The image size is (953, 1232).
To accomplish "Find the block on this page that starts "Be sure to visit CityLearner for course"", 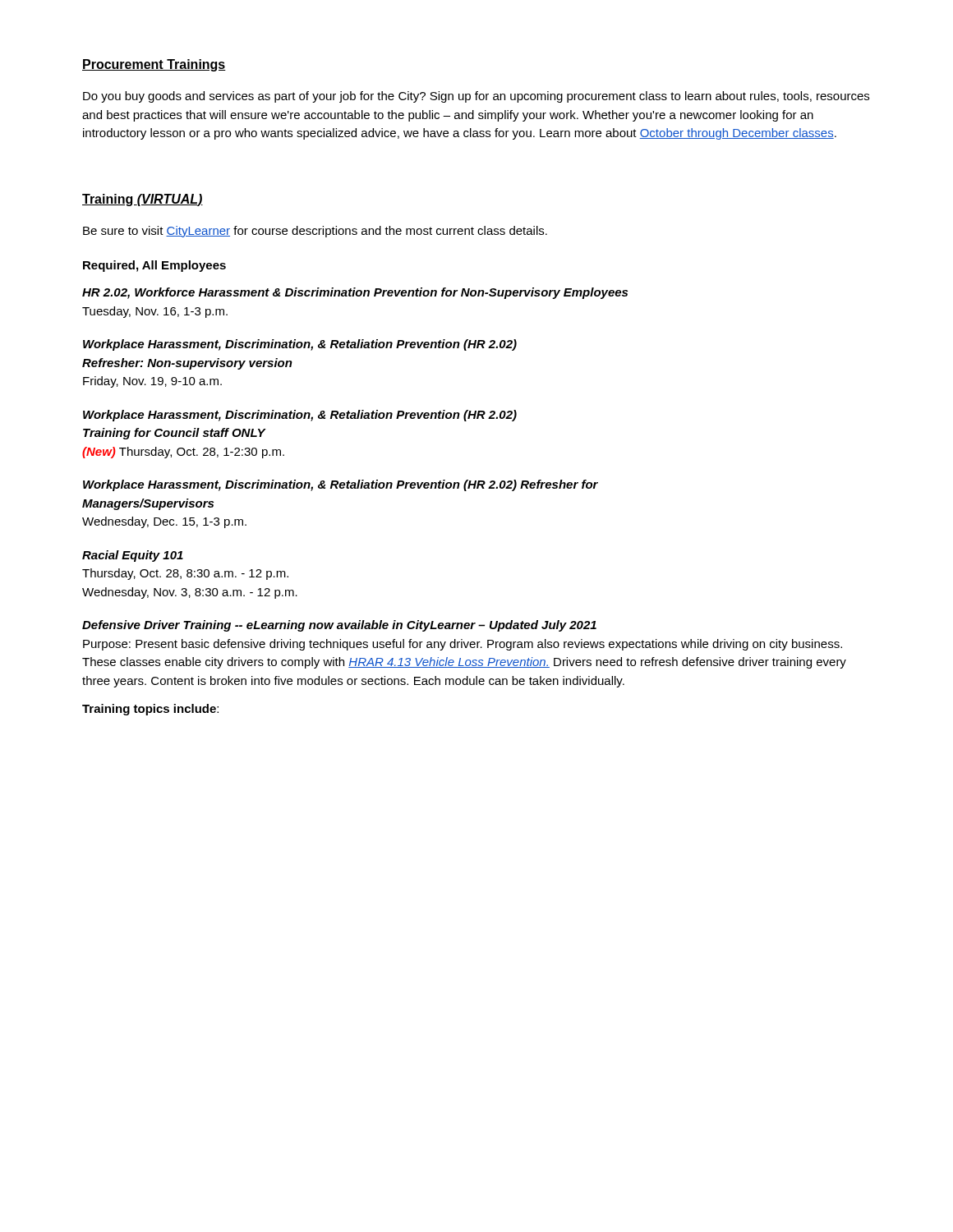I will tap(315, 230).
